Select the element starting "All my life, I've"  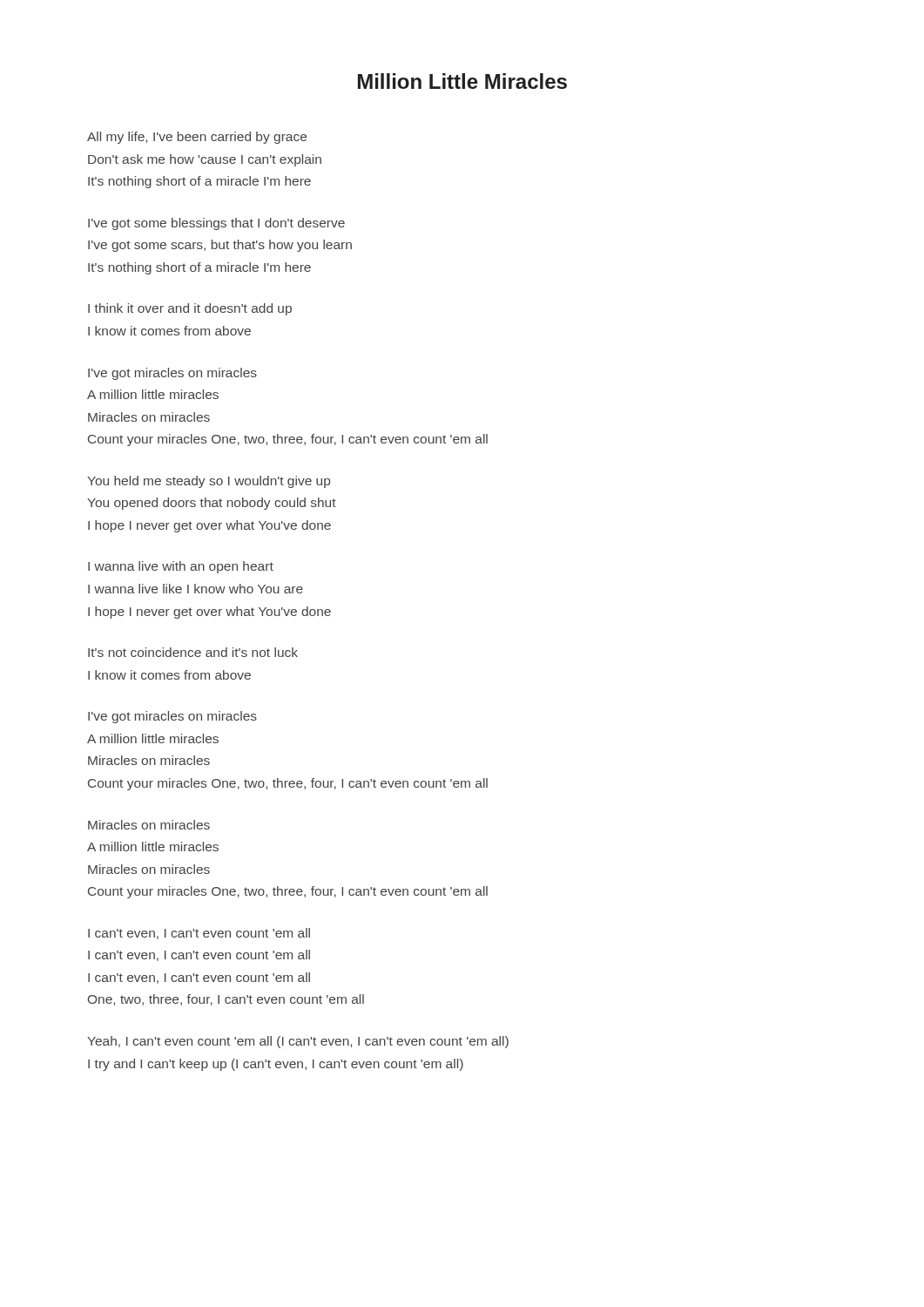197,138
